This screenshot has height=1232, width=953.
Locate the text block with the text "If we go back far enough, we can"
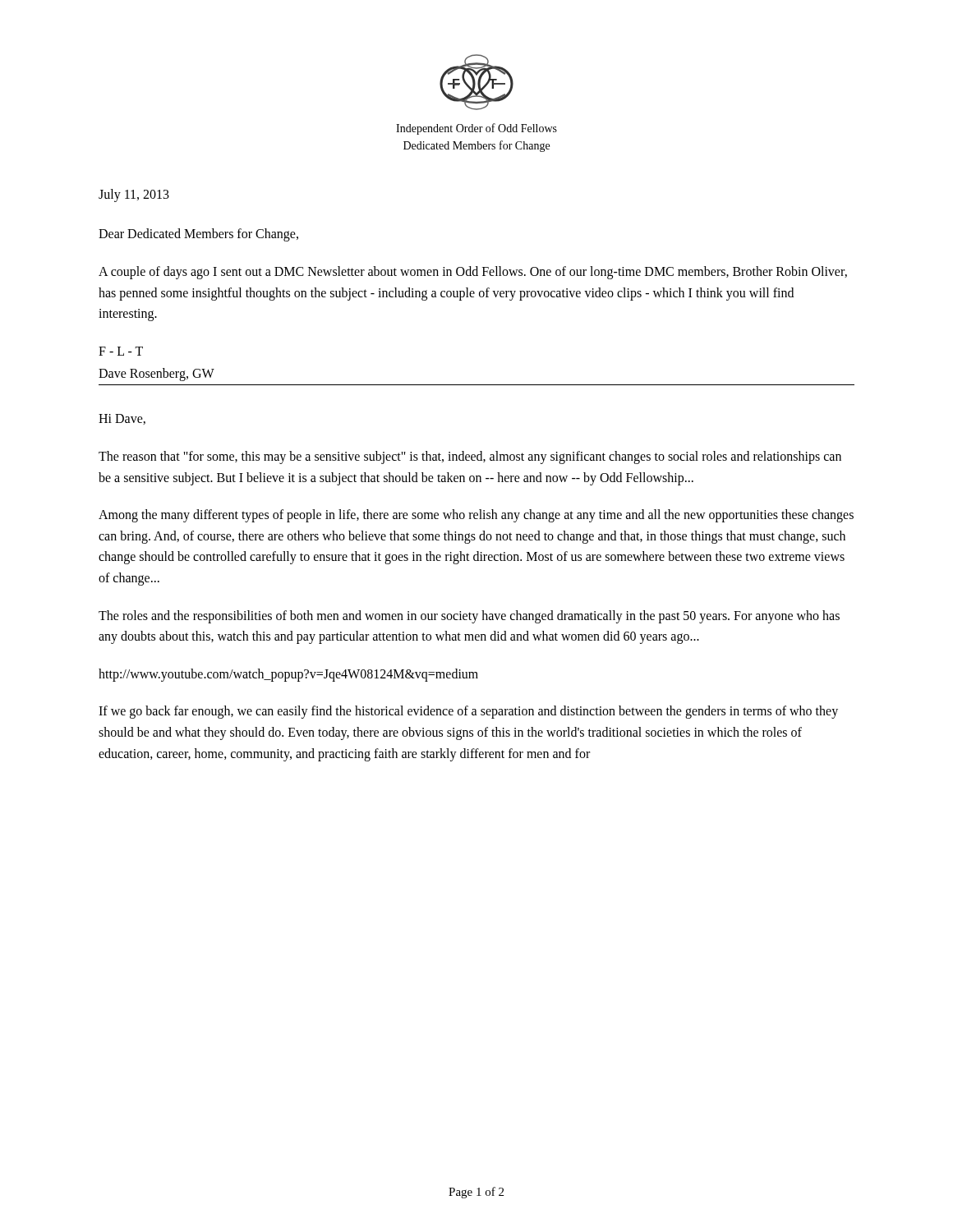coord(468,732)
